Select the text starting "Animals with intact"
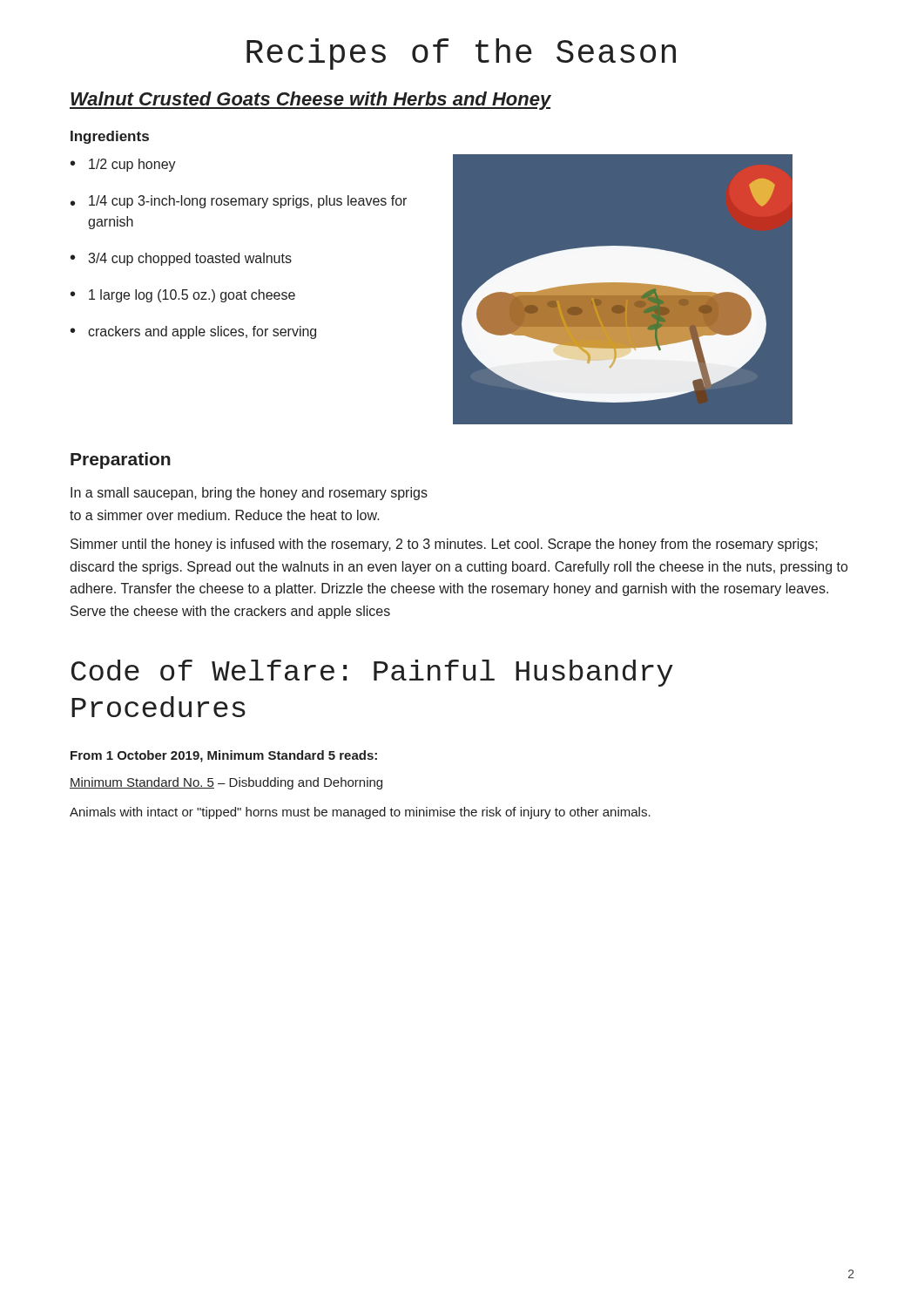Screen dimensions: 1307x924 (360, 811)
